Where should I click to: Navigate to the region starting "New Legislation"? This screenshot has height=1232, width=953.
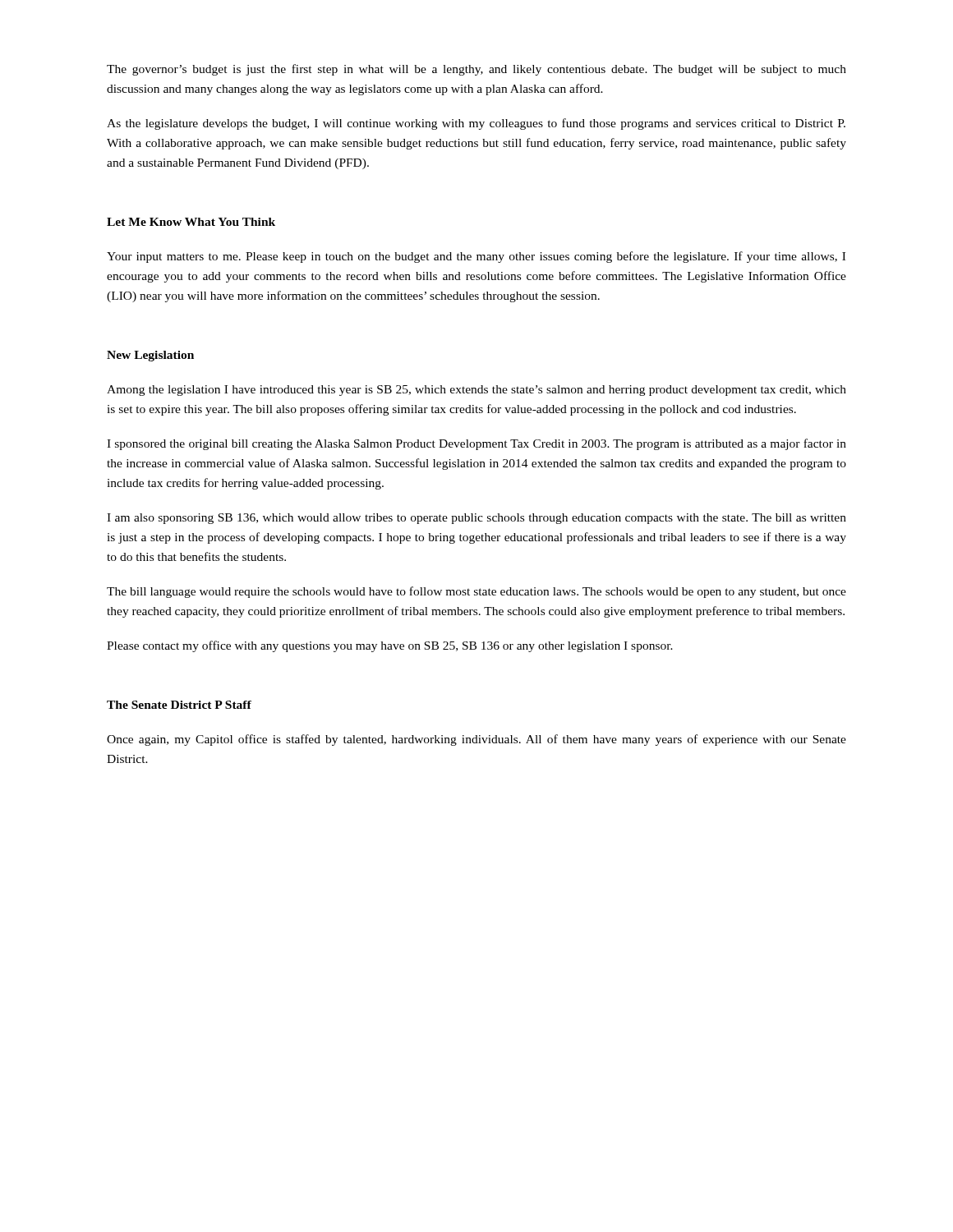pos(150,355)
